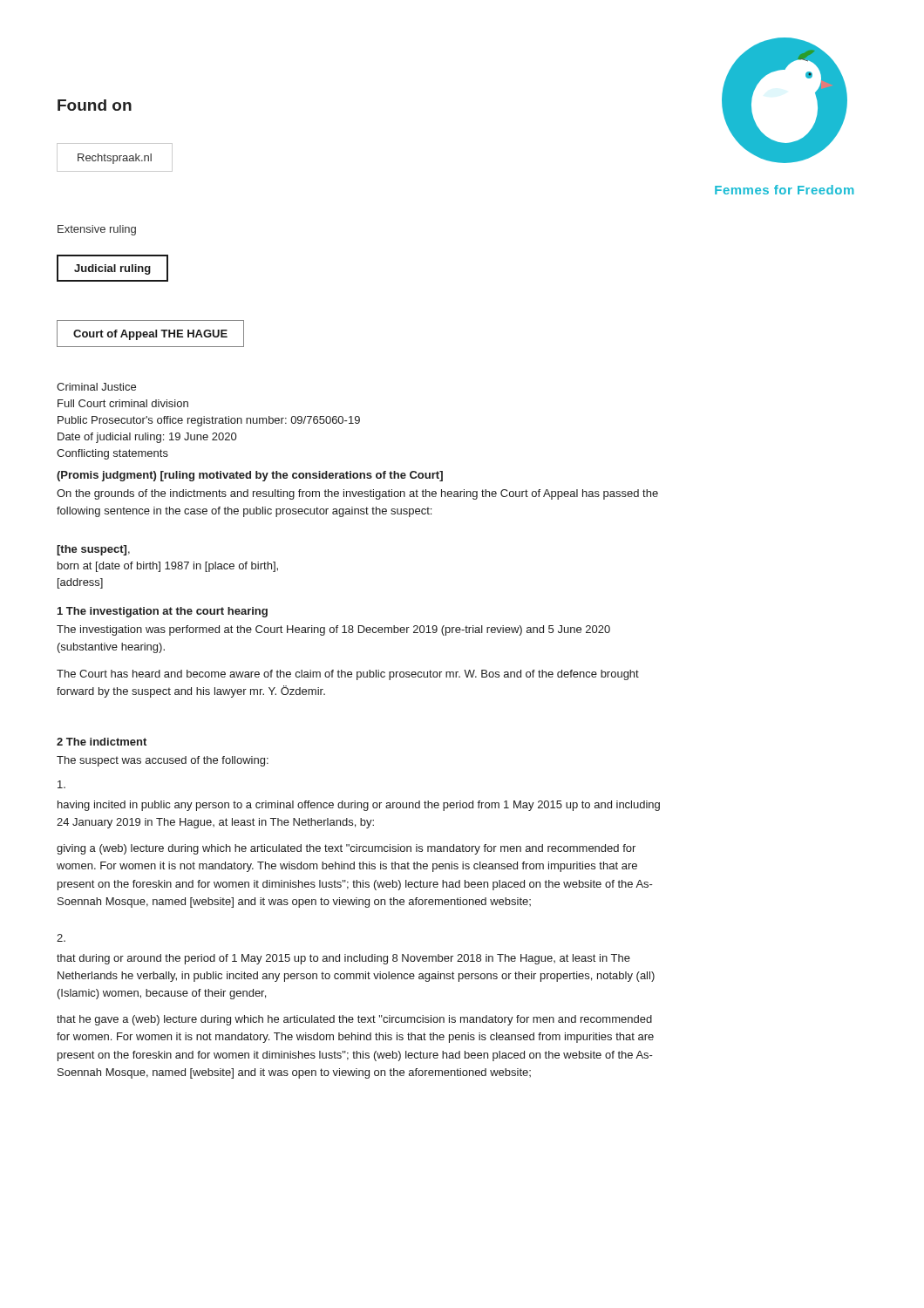Locate the region starting "[the suspect],"

point(94,549)
